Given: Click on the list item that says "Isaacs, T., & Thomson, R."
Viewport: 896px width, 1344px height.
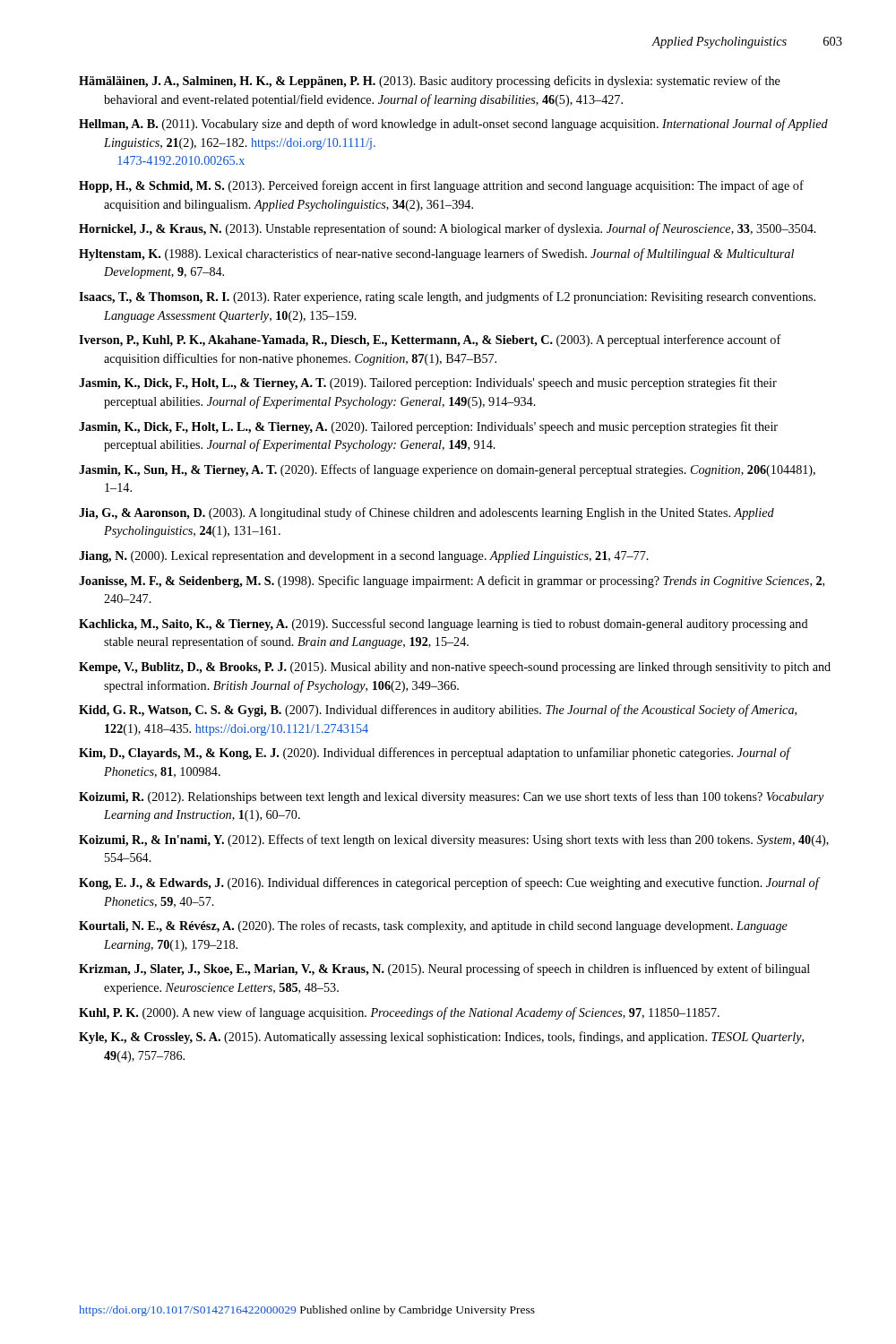Looking at the screenshot, I should point(448,306).
